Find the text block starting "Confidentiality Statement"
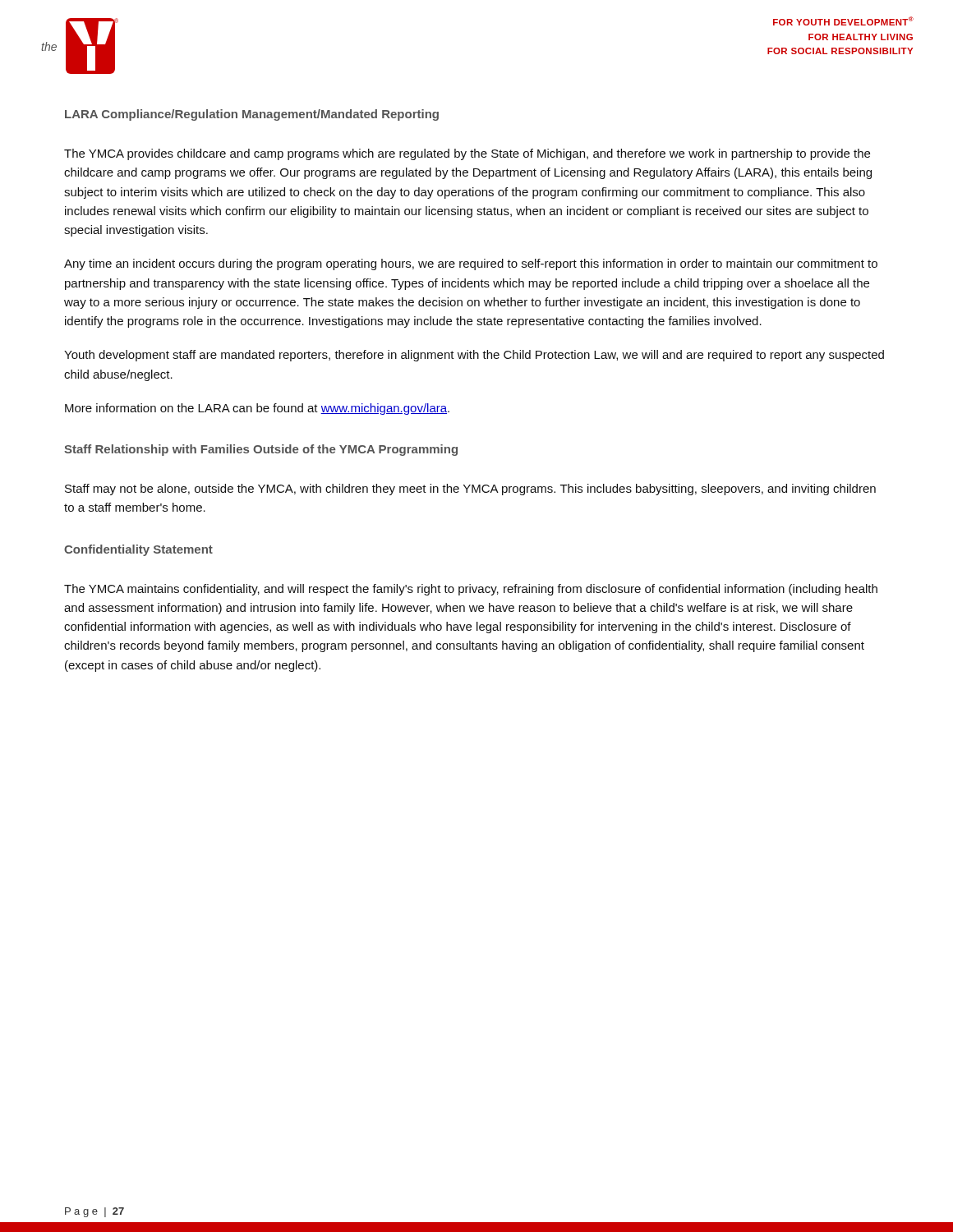This screenshot has width=953, height=1232. (x=138, y=550)
